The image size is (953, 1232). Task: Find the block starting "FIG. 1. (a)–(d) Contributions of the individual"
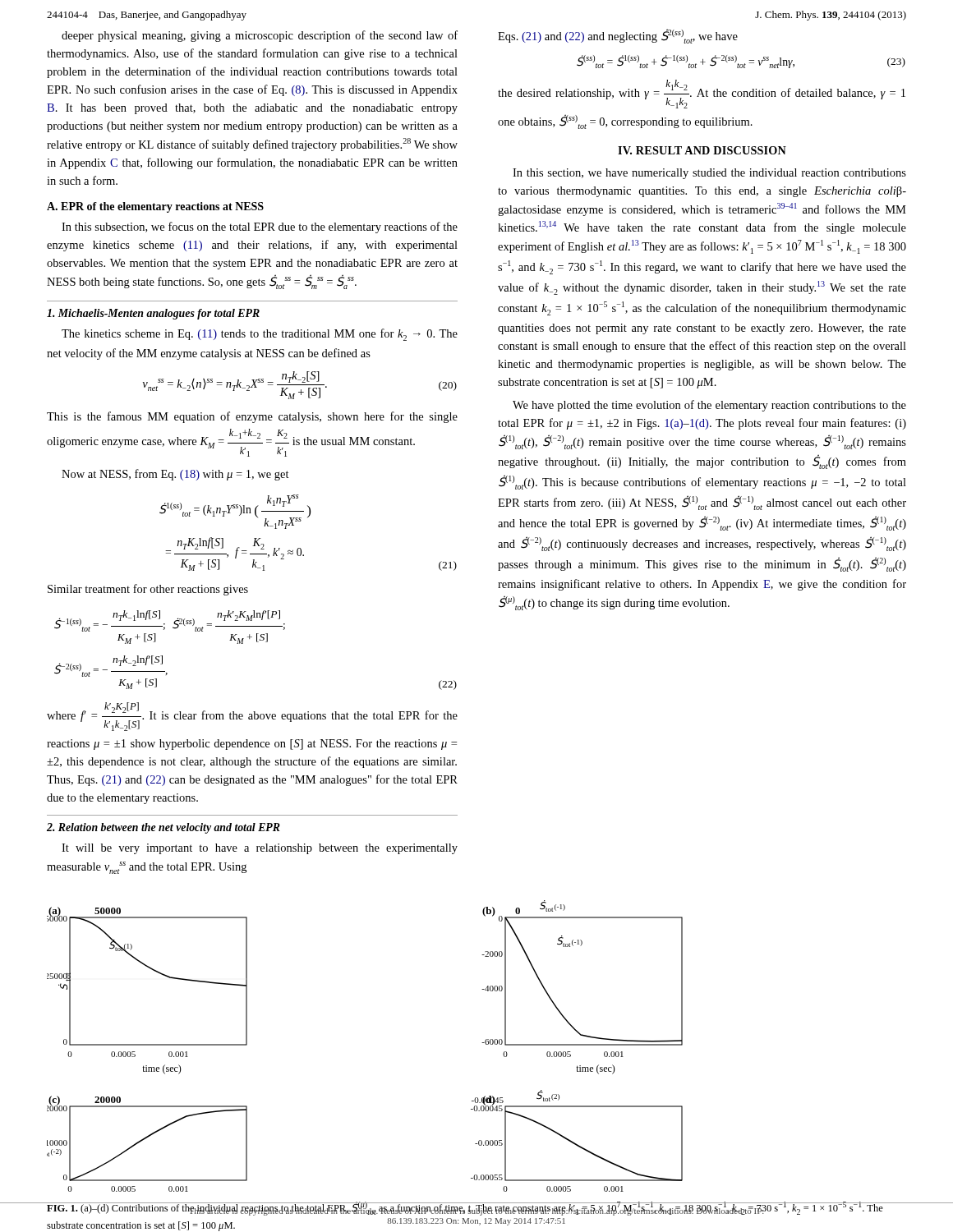(465, 1216)
